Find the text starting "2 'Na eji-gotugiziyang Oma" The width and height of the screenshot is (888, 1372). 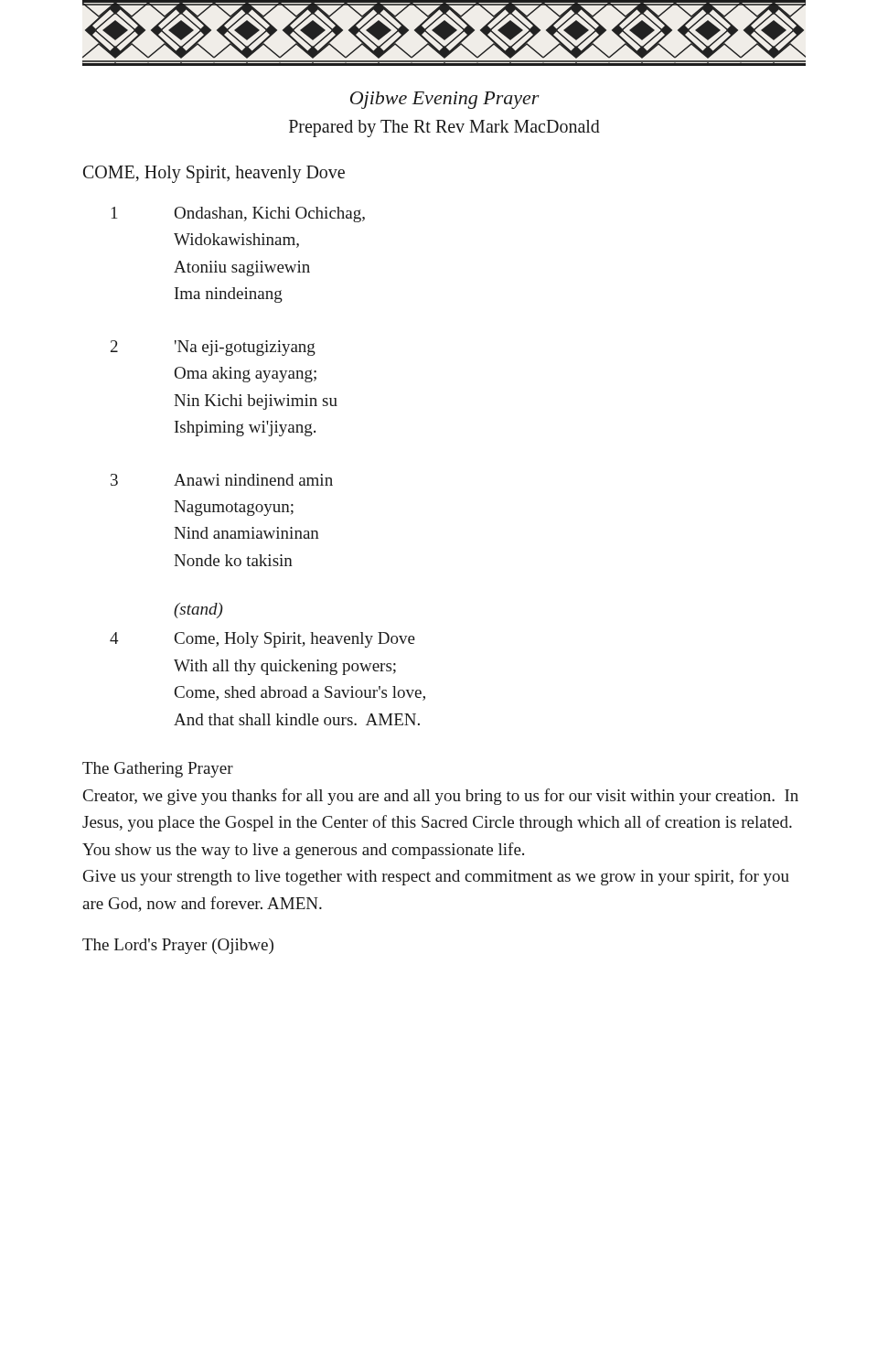[x=210, y=387]
